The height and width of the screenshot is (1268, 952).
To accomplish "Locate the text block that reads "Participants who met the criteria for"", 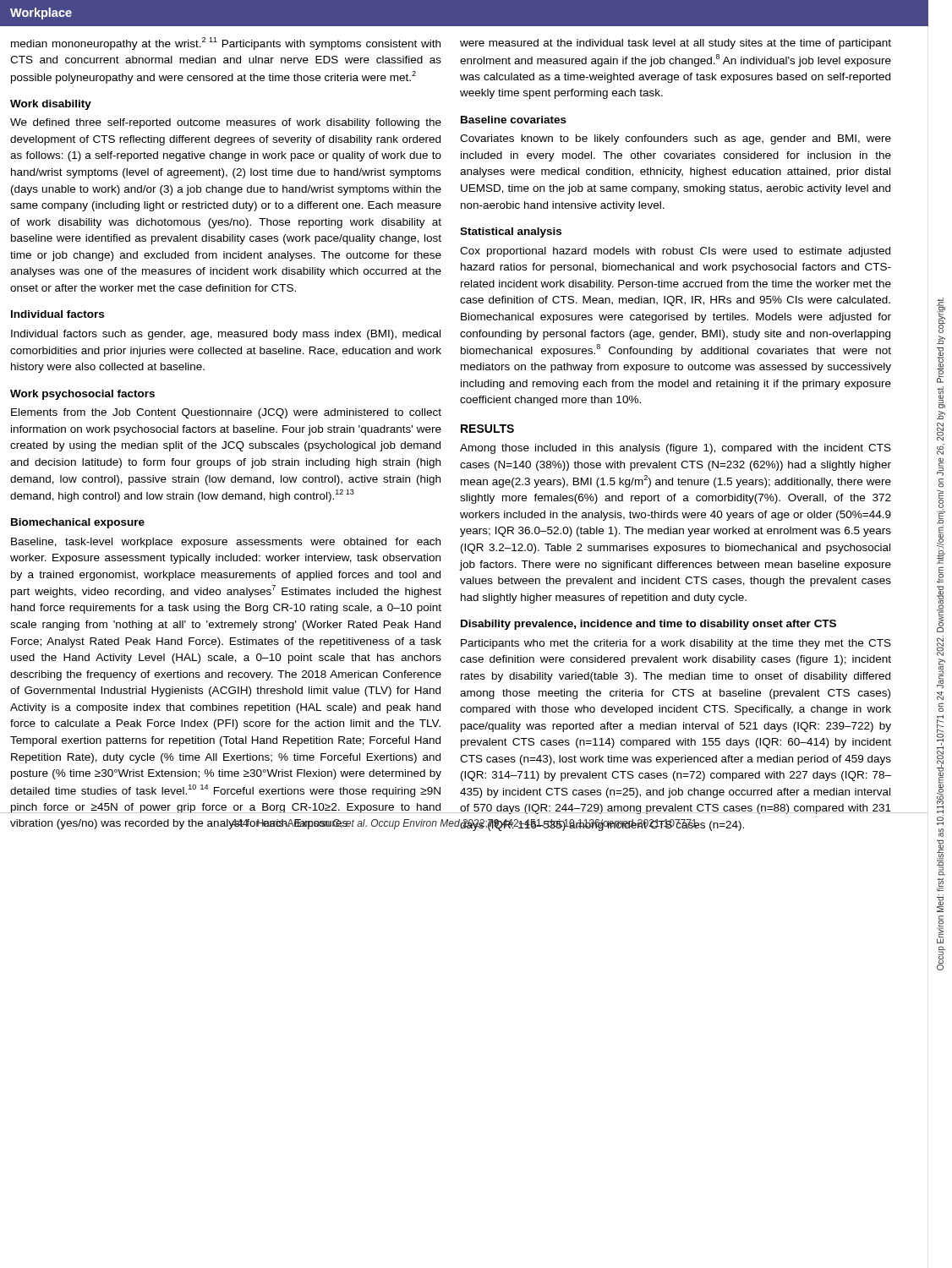I will (676, 734).
